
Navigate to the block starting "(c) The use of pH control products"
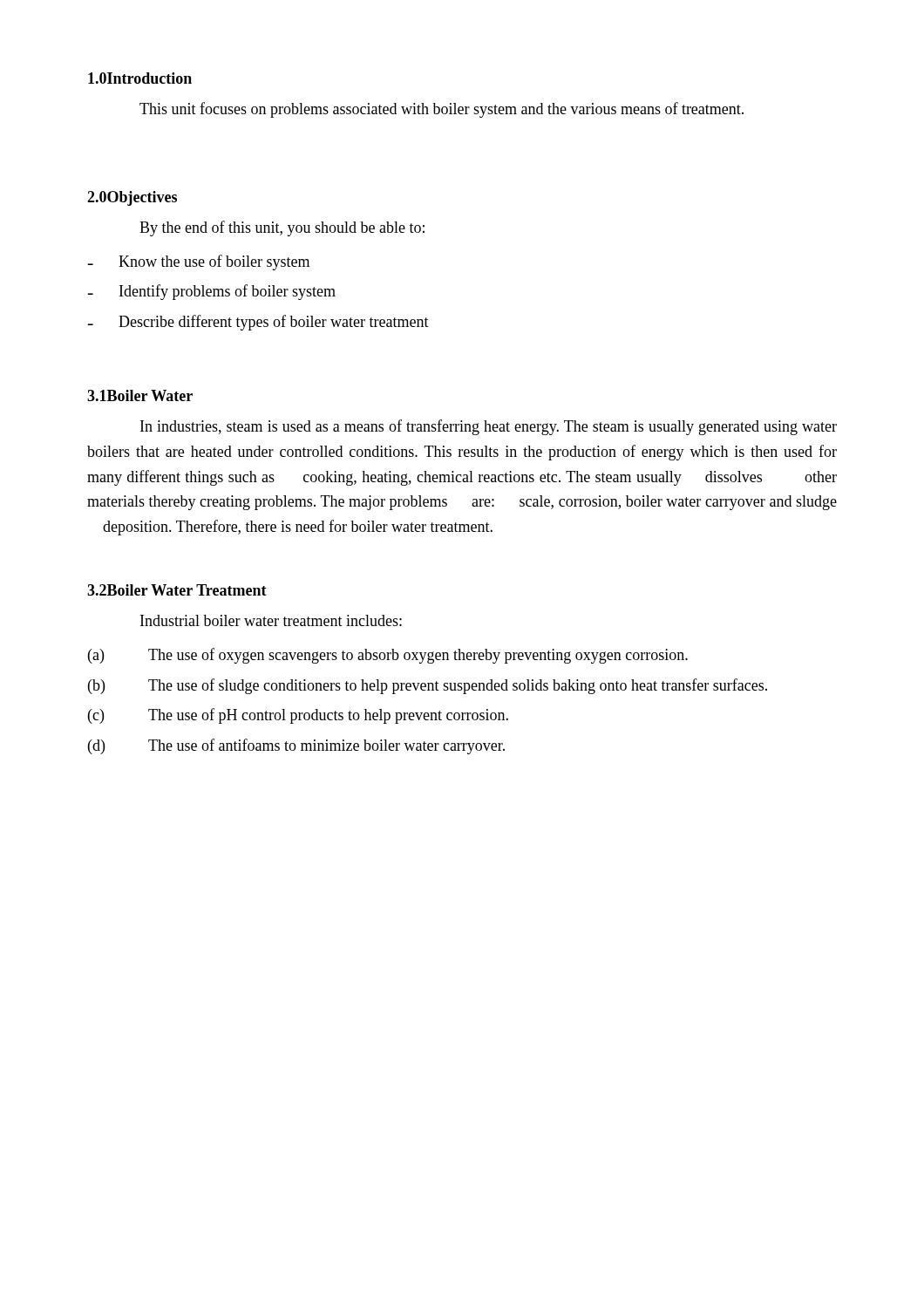pos(462,716)
